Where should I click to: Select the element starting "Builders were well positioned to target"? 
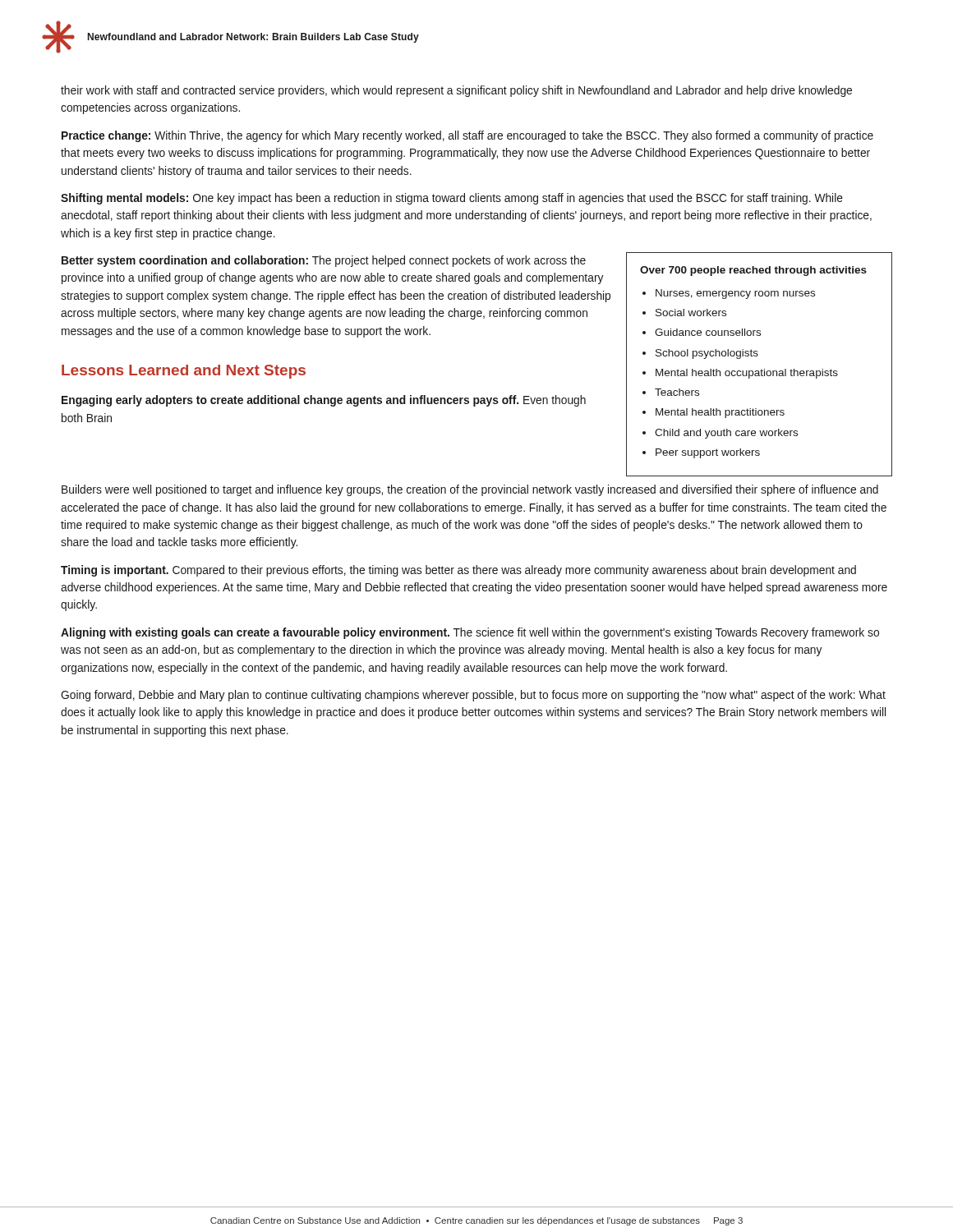(x=474, y=516)
